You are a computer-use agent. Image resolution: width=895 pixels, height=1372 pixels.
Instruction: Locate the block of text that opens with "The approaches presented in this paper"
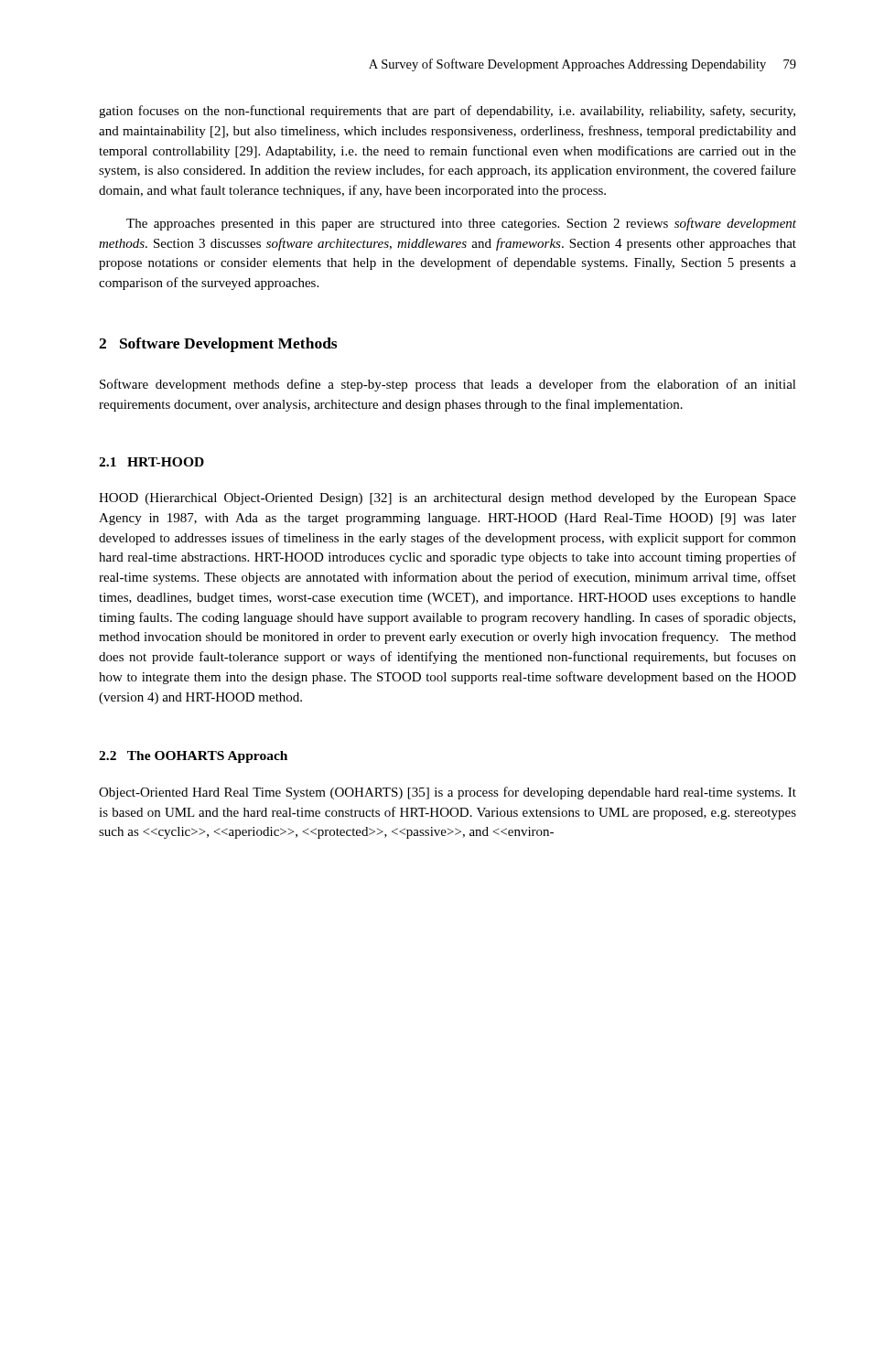[x=448, y=254]
